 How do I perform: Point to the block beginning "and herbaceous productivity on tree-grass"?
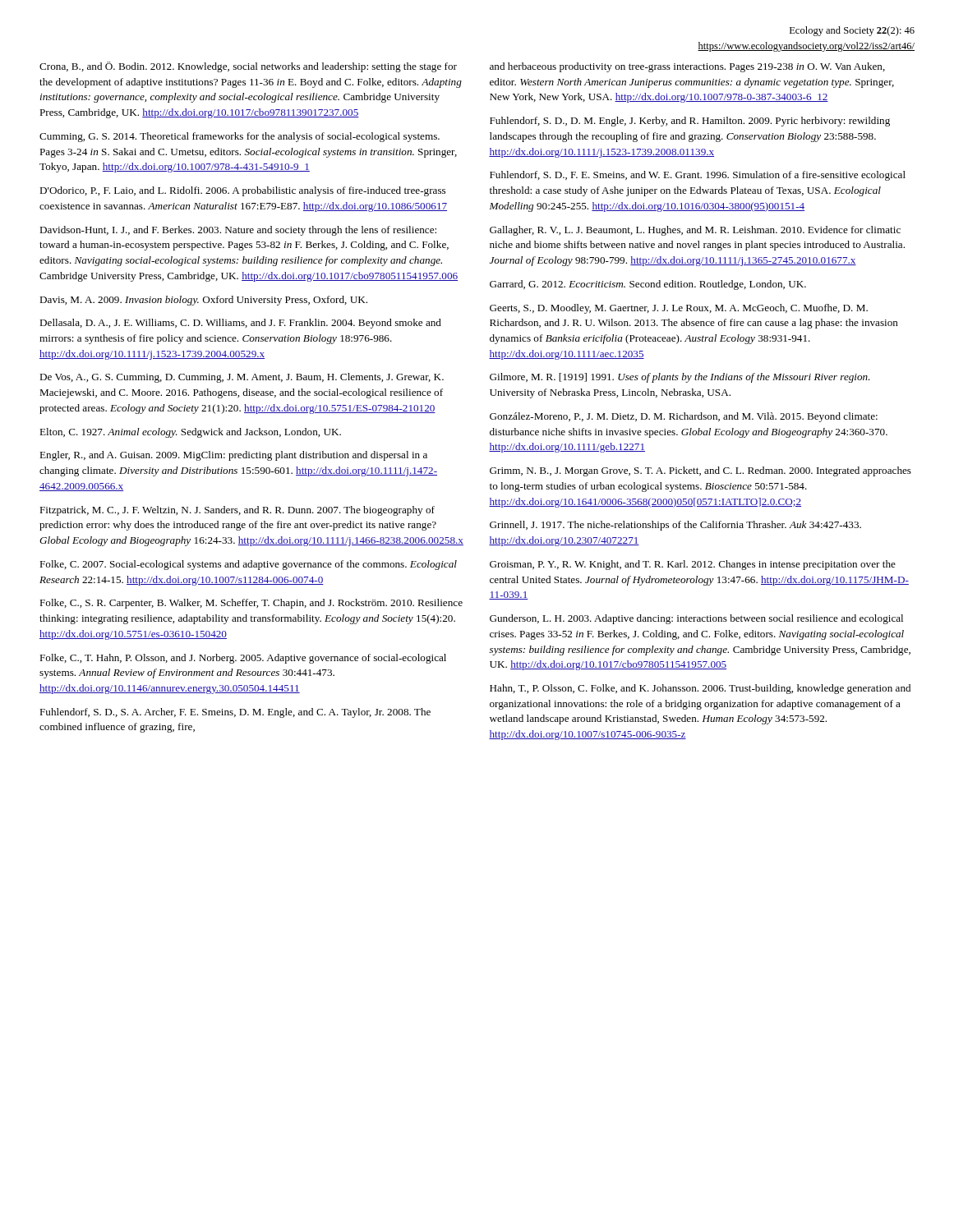point(692,81)
